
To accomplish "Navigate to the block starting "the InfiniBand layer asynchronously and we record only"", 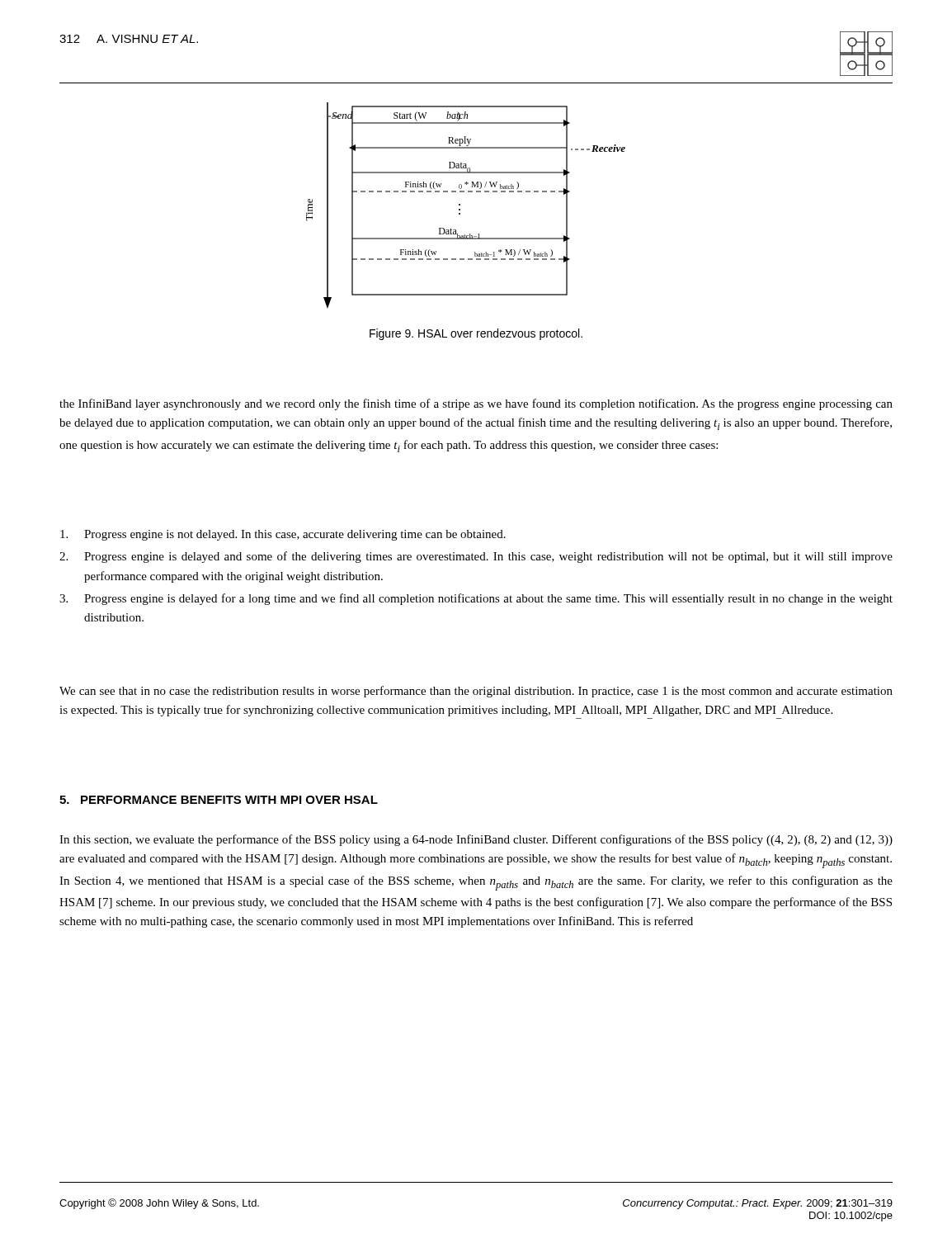I will pyautogui.click(x=476, y=426).
